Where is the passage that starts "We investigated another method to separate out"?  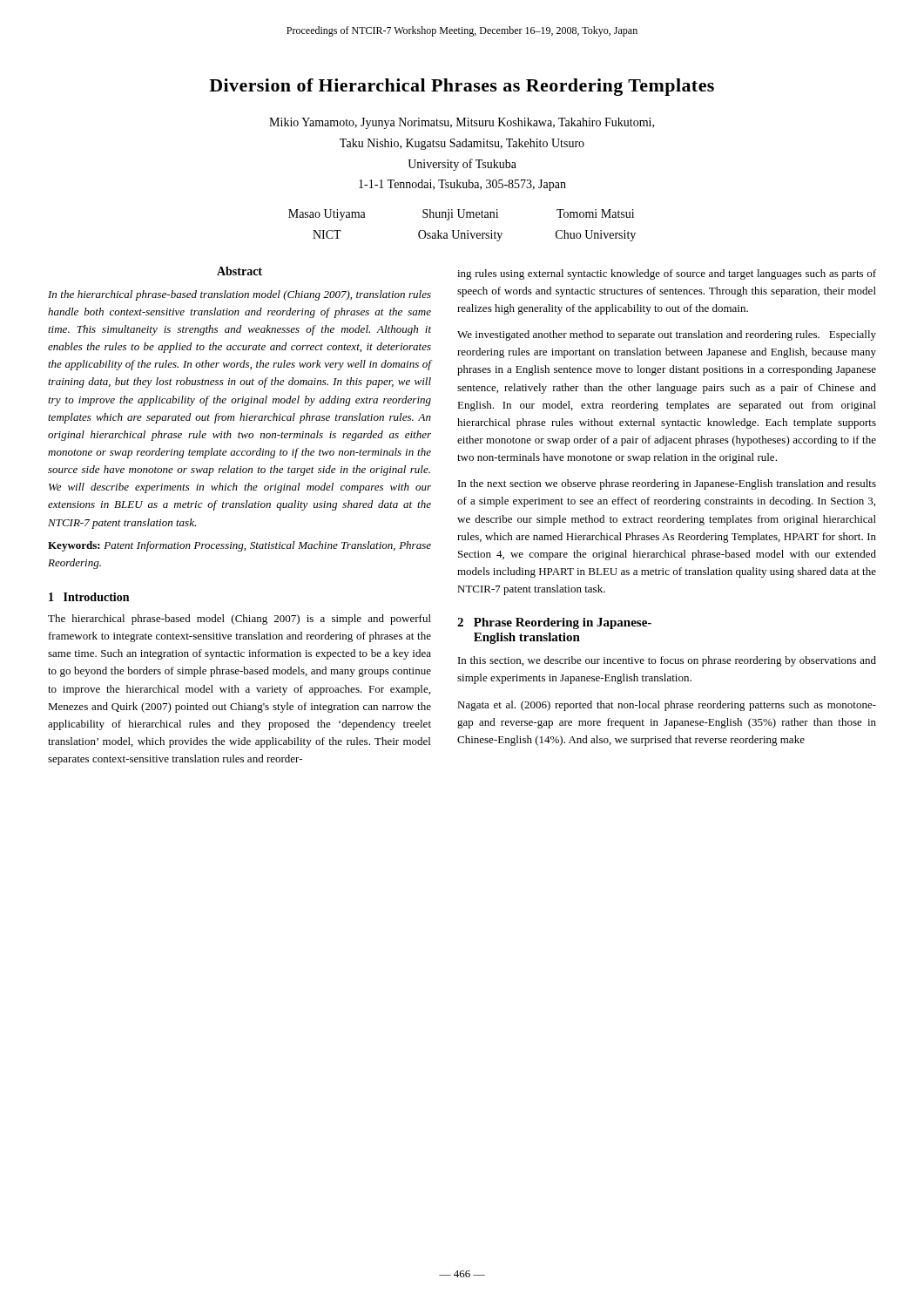(x=667, y=396)
